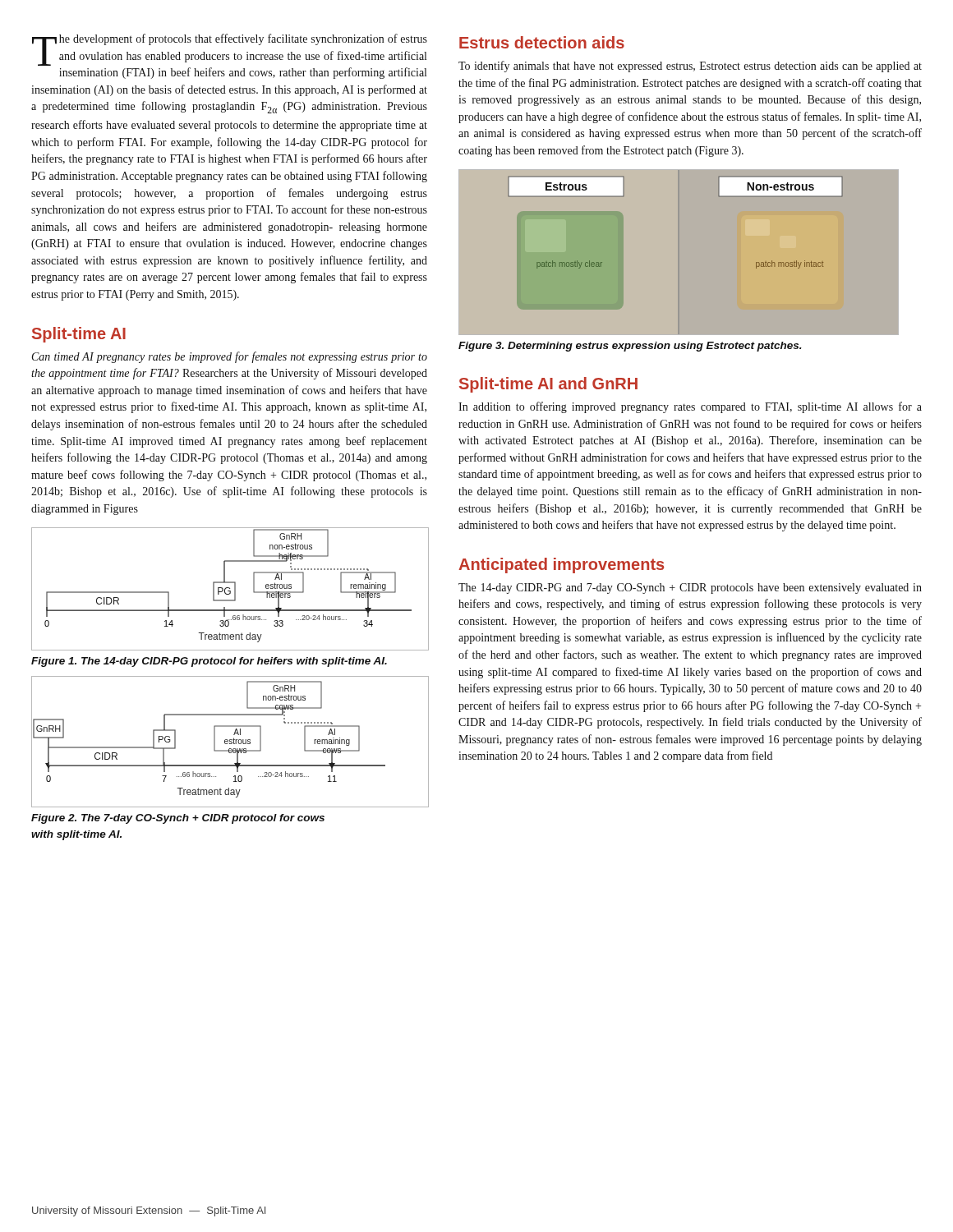Image resolution: width=953 pixels, height=1232 pixels.
Task: Click on the text block that reads "In addition to offering improved pregnancy"
Action: click(x=690, y=466)
